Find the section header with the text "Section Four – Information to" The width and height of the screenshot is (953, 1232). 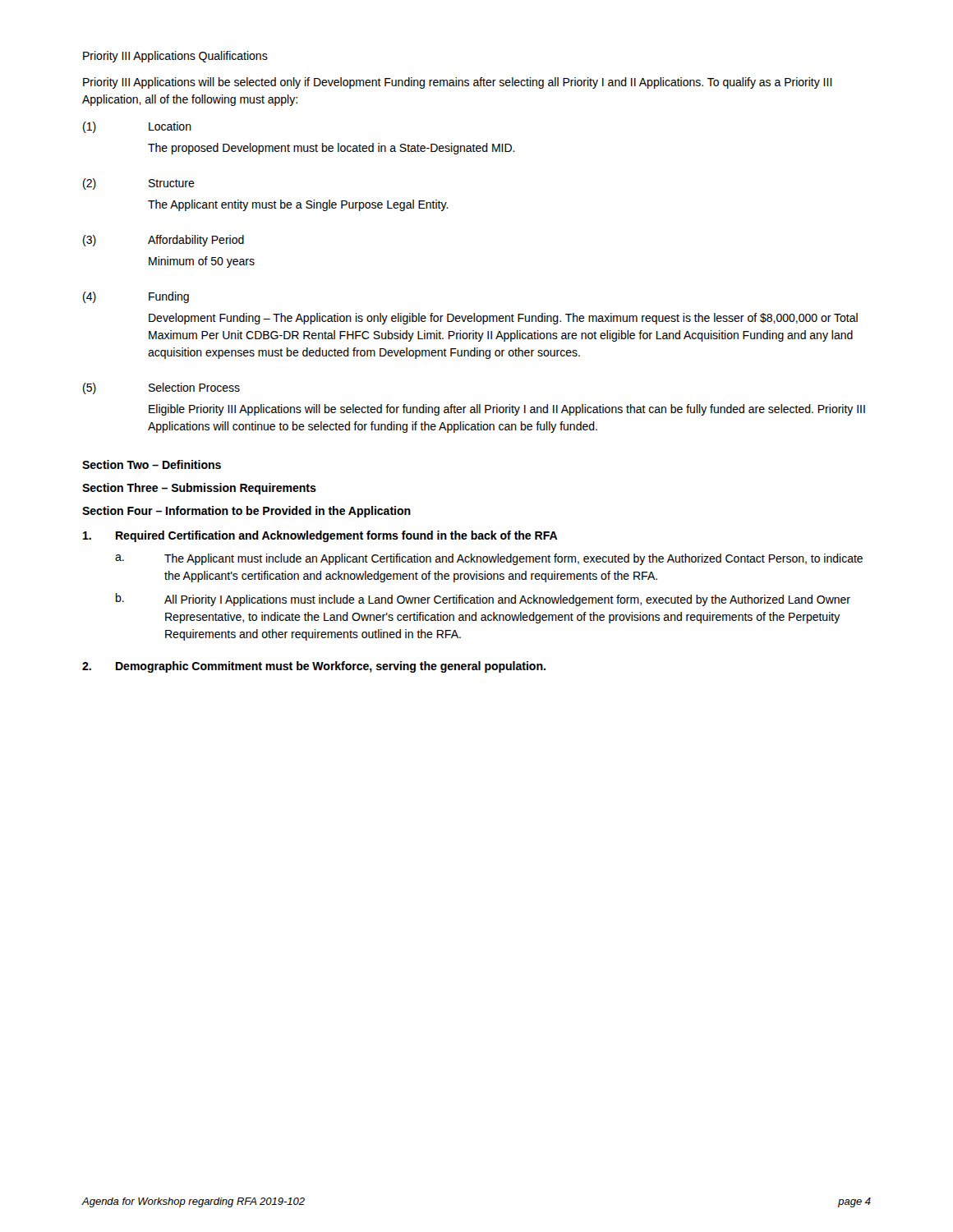pos(246,511)
